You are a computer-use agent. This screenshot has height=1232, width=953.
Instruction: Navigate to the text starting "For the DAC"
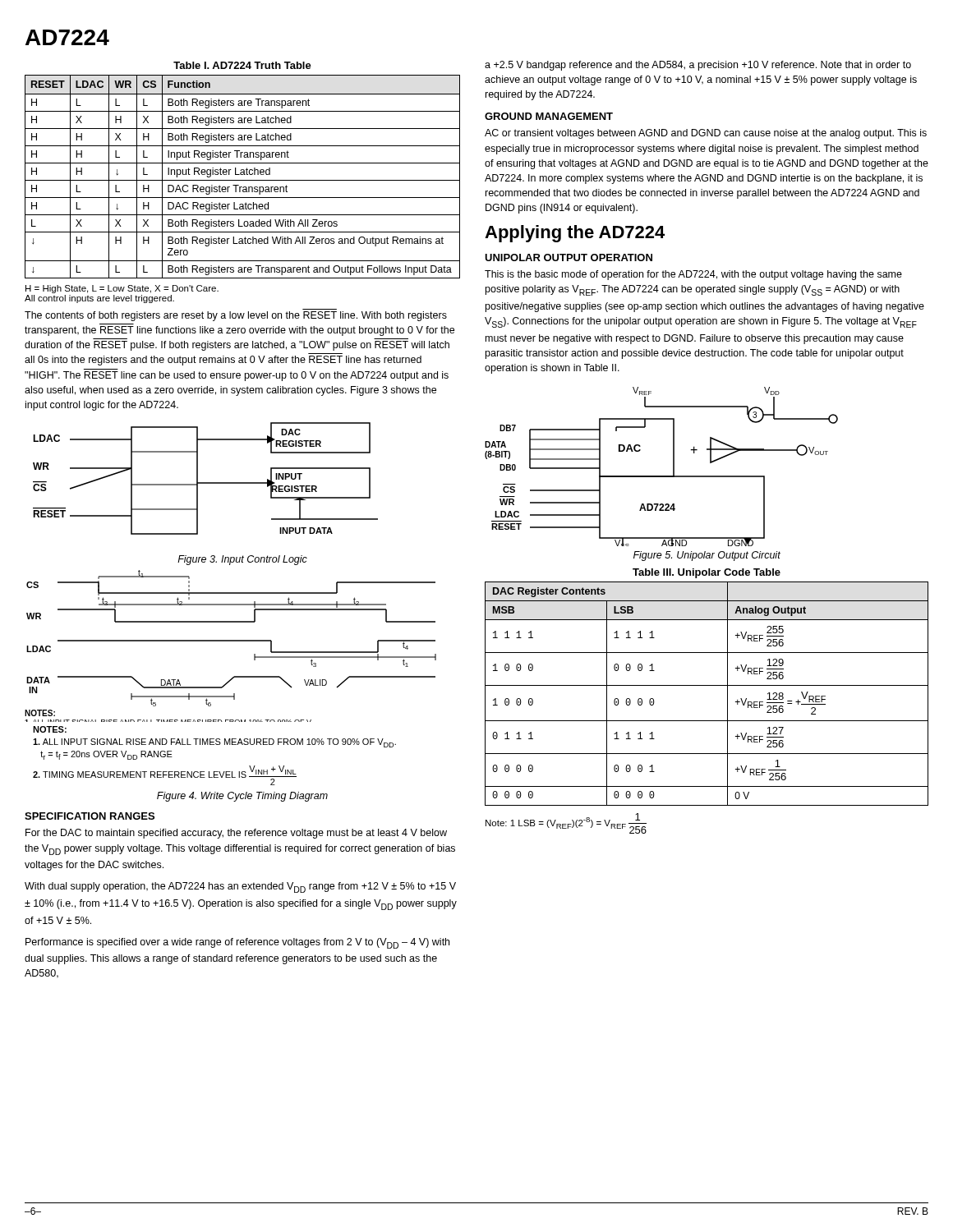tap(240, 849)
